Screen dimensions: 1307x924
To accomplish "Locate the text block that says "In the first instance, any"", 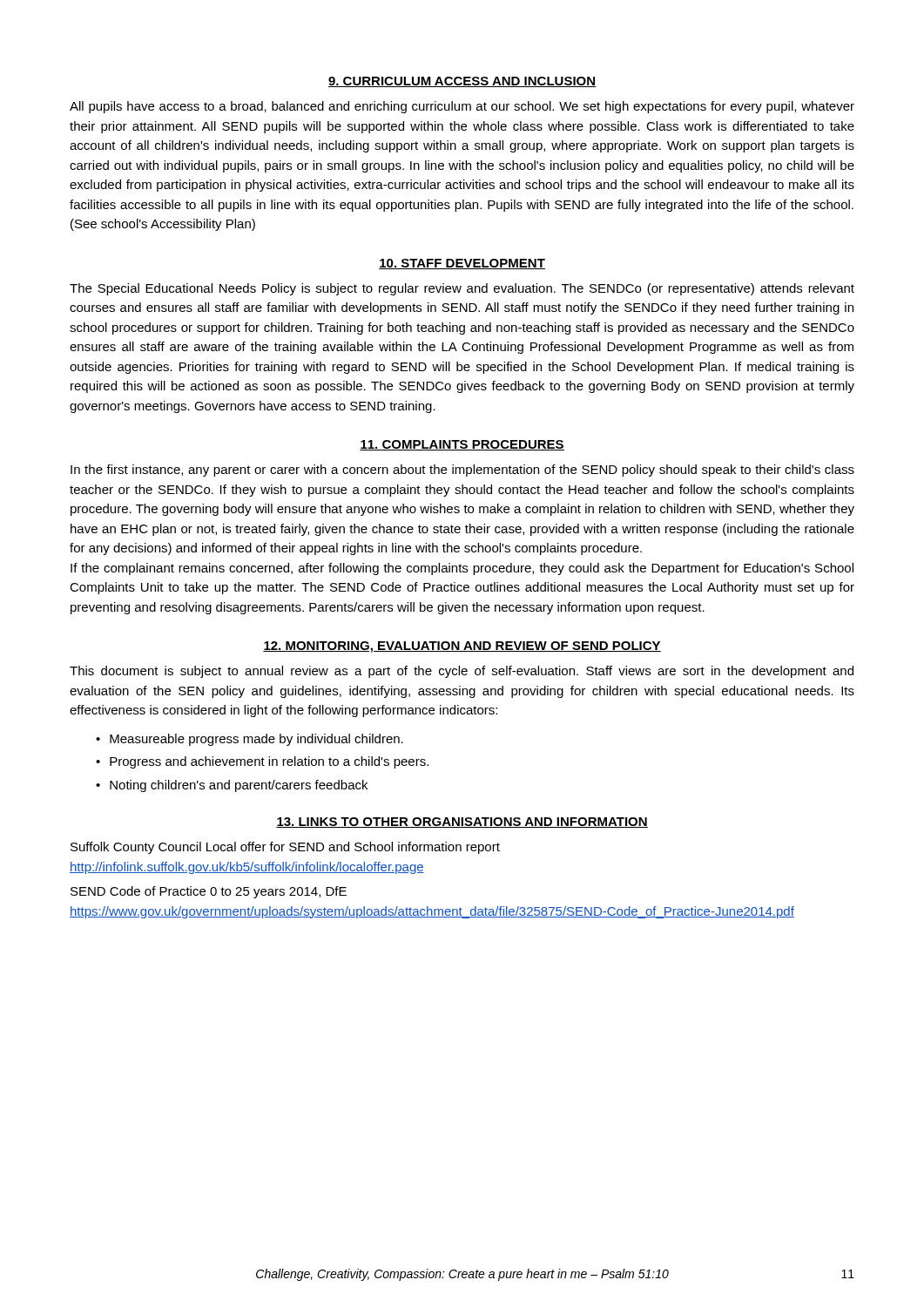I will 462,538.
